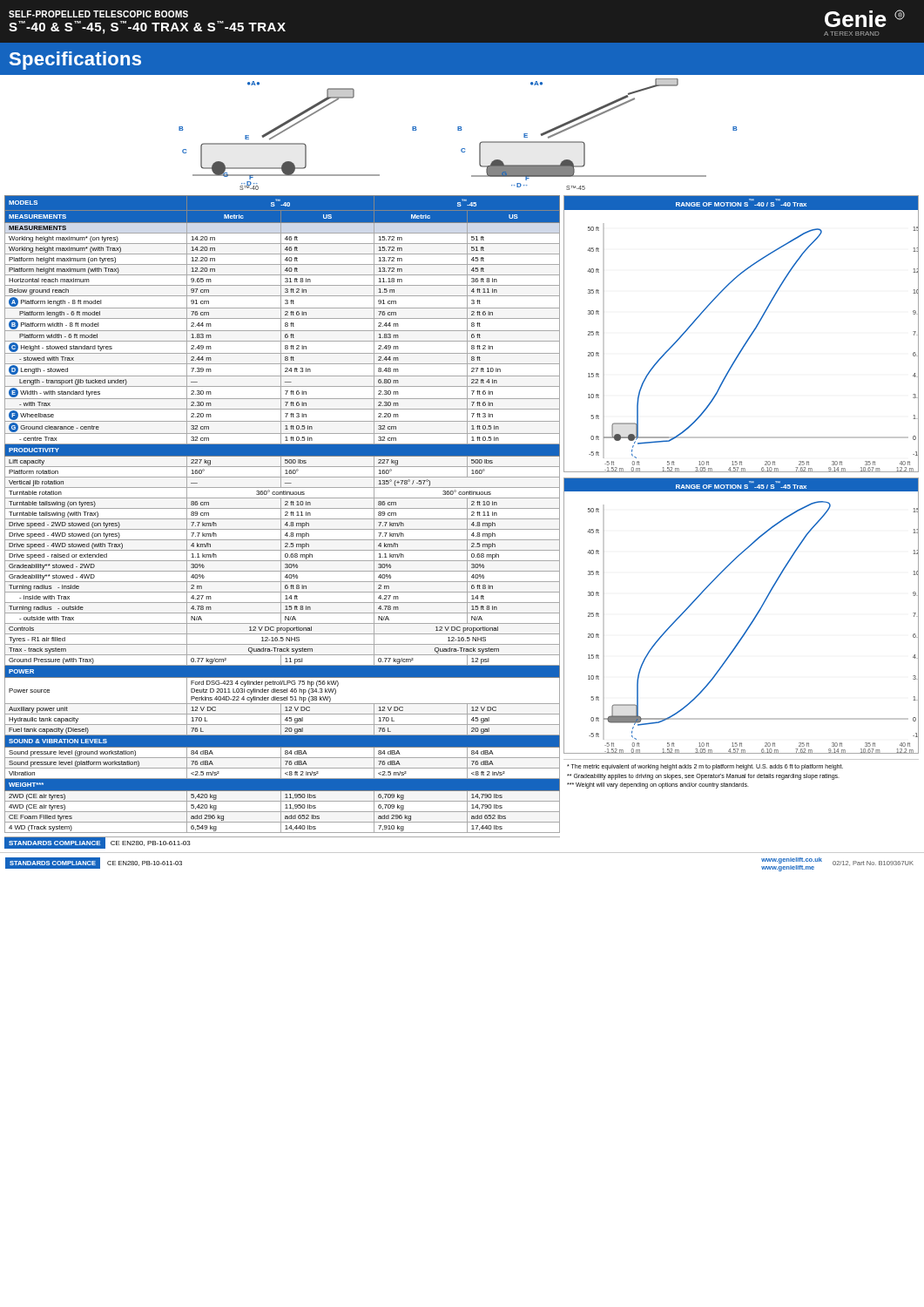Image resolution: width=924 pixels, height=1307 pixels.
Task: Select the title
Action: pyautogui.click(x=75, y=59)
